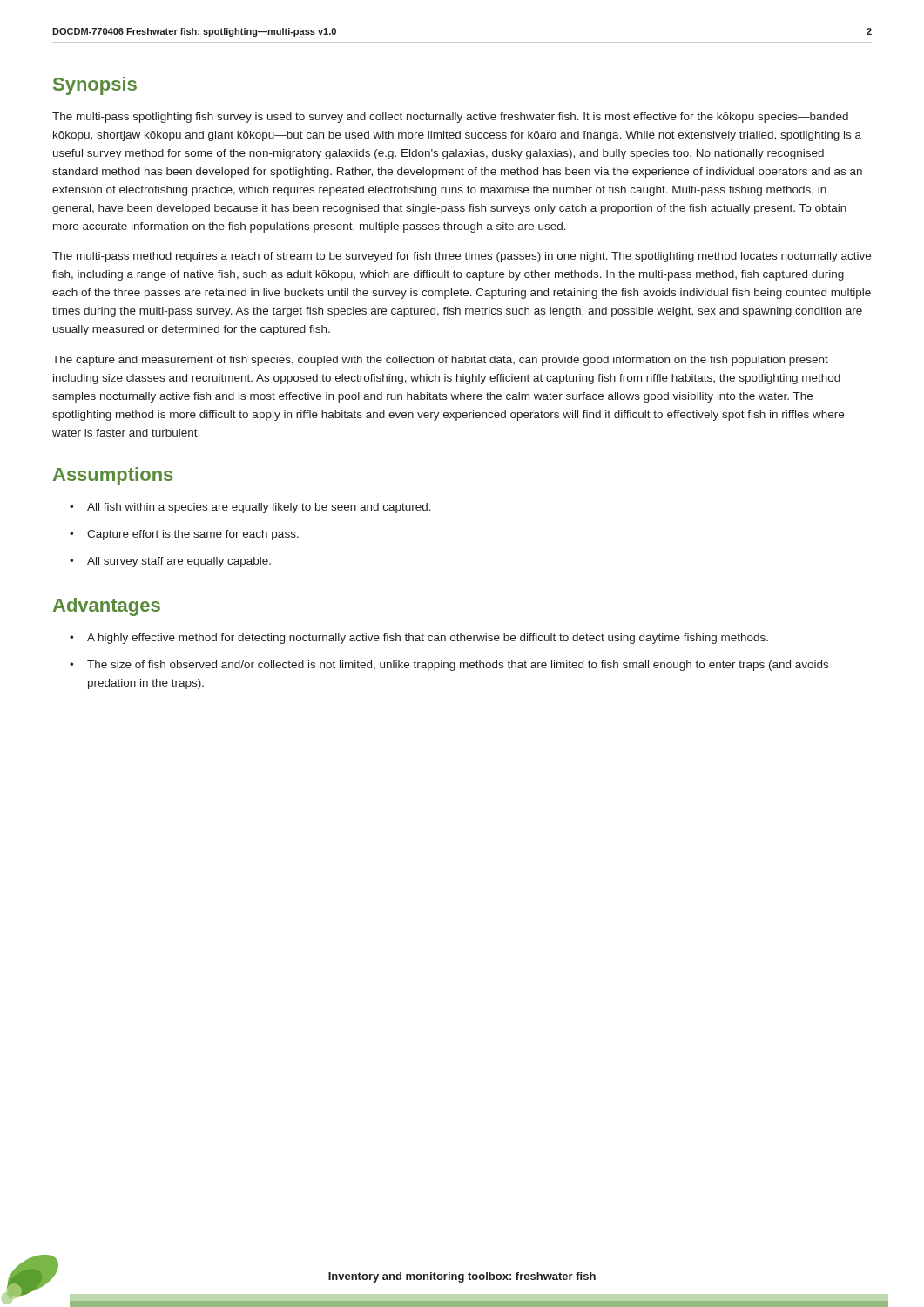Locate the text "Capture effort is the same for each pass."
Viewport: 924px width, 1307px height.
pyautogui.click(x=193, y=533)
